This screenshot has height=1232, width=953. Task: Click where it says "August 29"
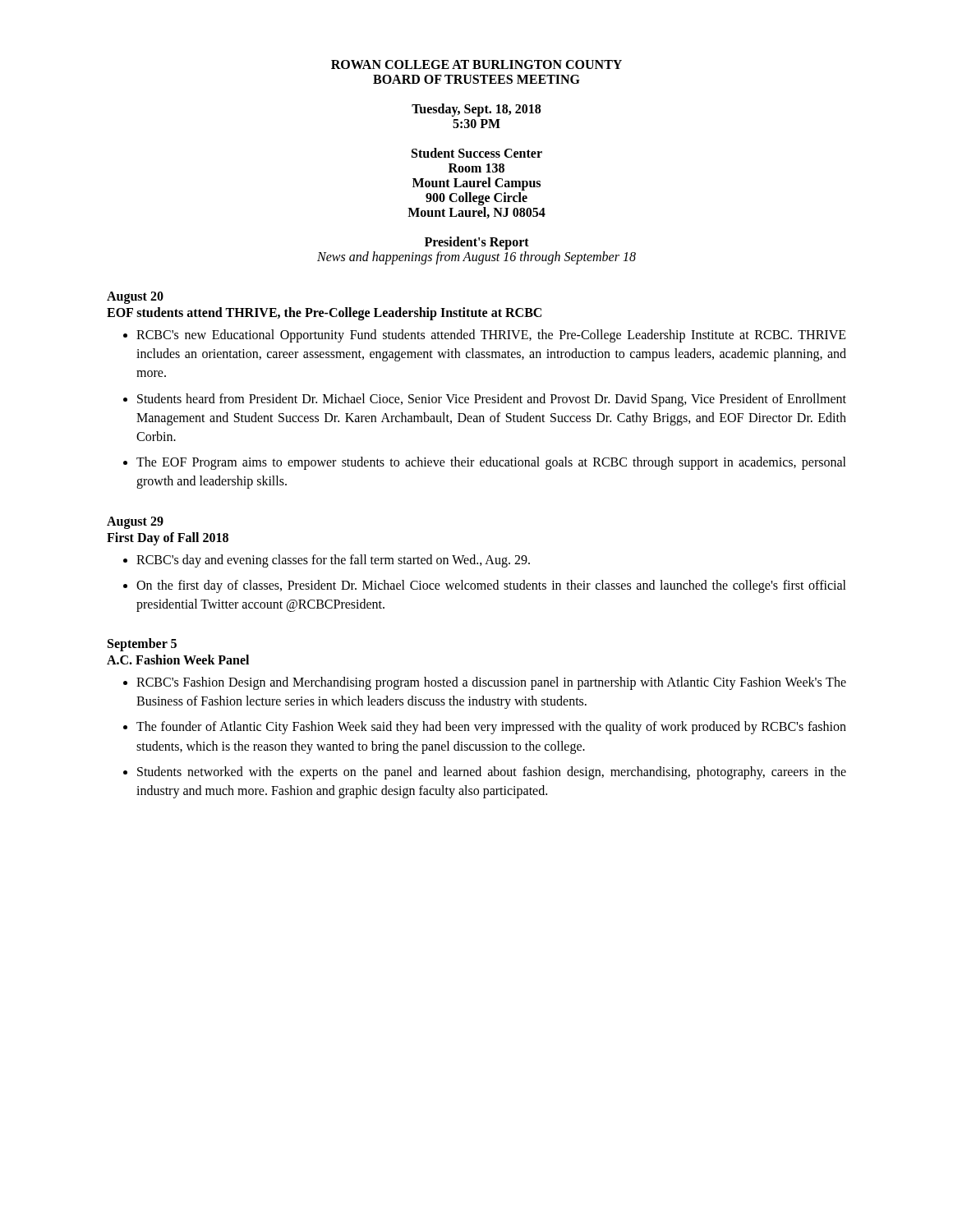click(135, 521)
